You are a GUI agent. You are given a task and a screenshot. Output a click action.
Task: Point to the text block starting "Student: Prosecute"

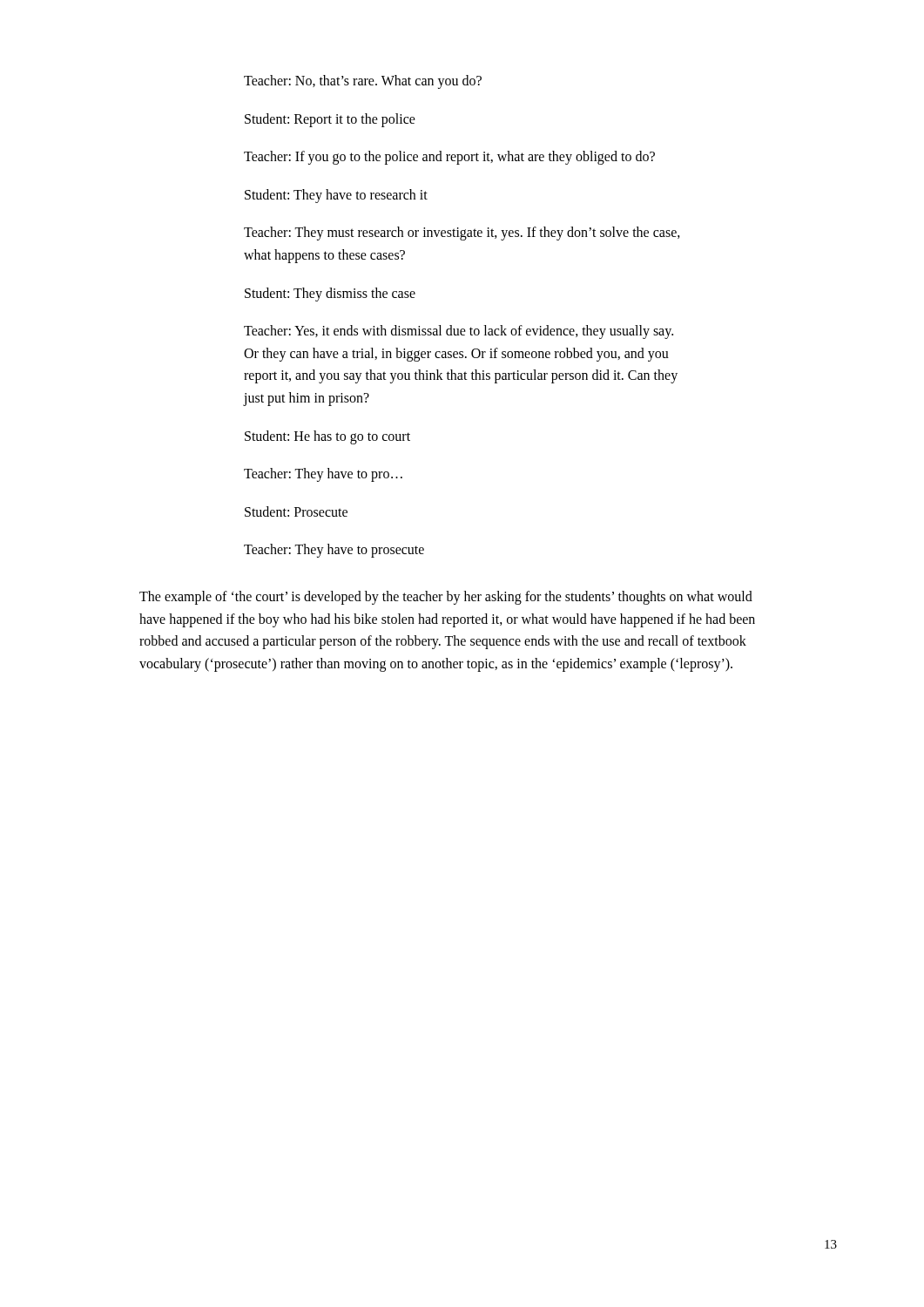pyautogui.click(x=296, y=512)
